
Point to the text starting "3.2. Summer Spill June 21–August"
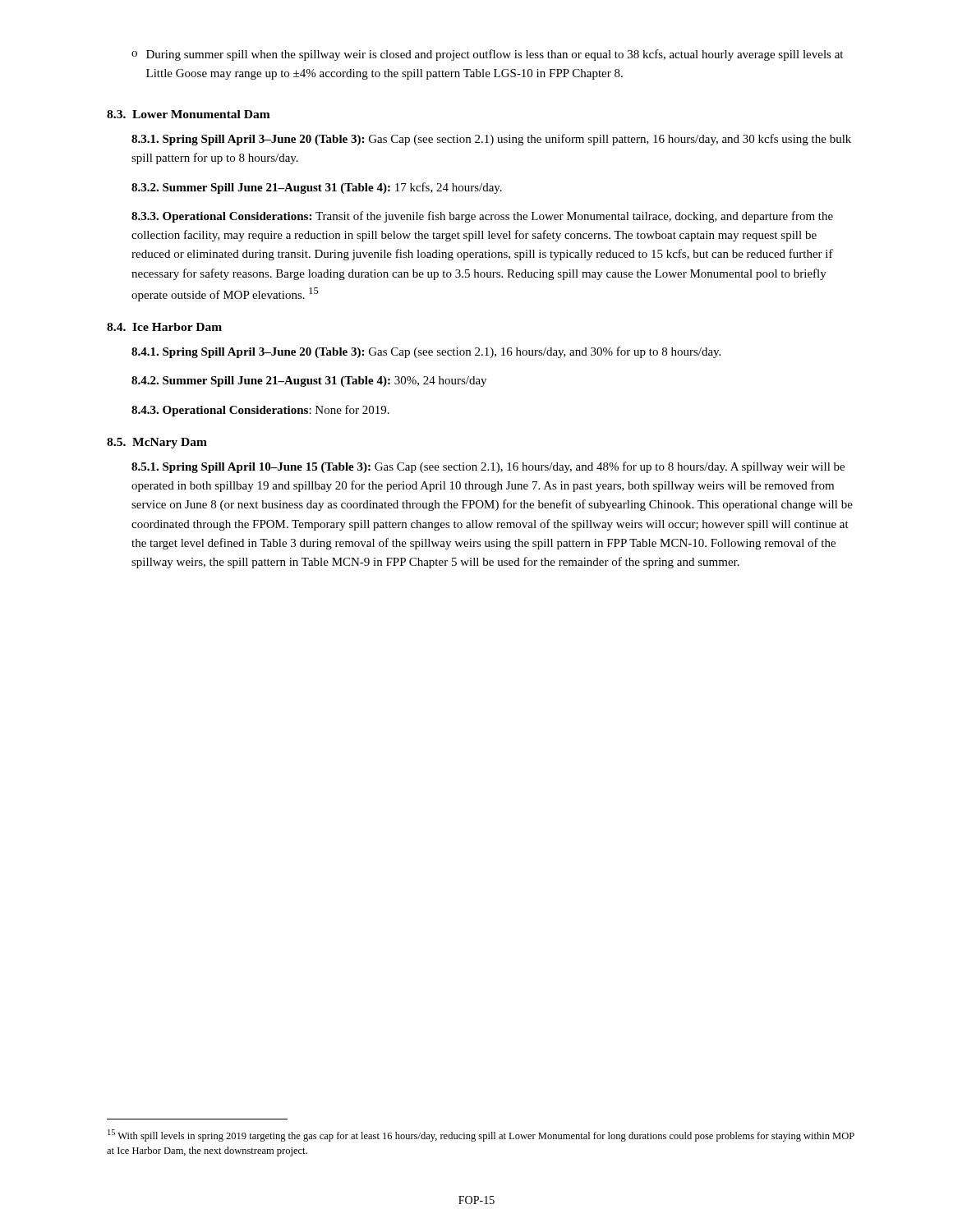[x=495, y=187]
